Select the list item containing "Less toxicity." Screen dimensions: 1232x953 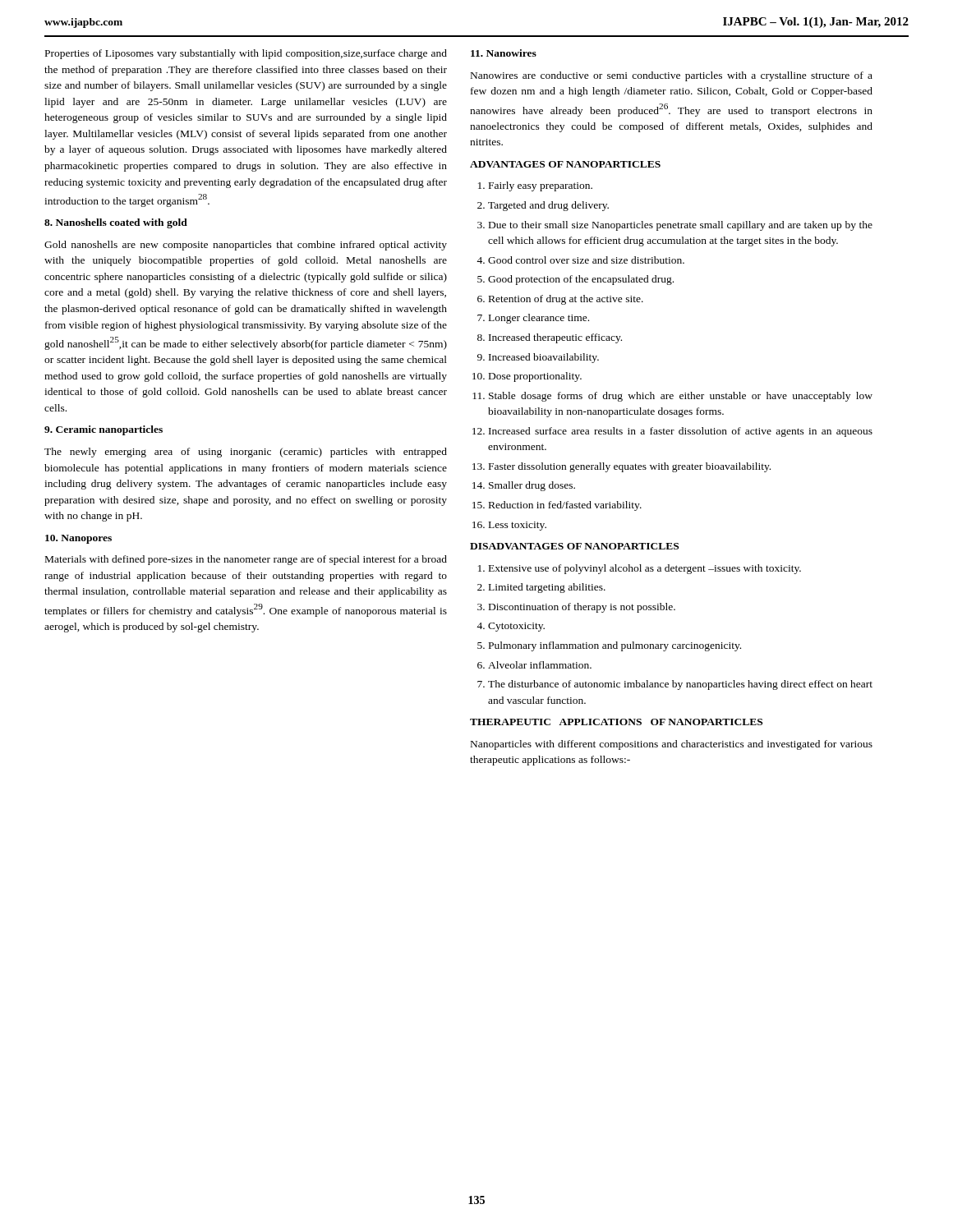tap(518, 526)
